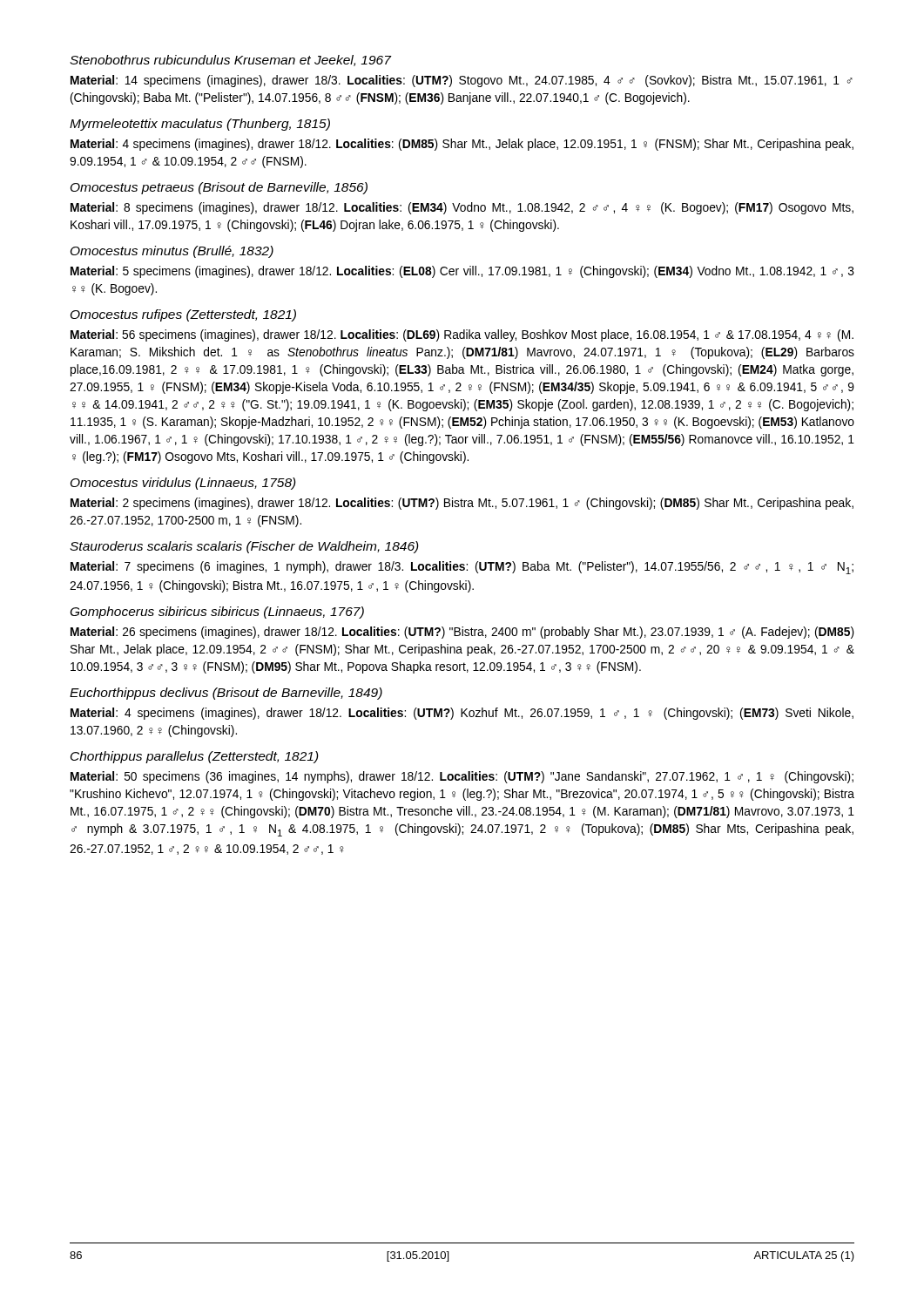Find the section header on this page that starts "Omocestus rufipes (Zetterstedt,"

click(x=183, y=314)
